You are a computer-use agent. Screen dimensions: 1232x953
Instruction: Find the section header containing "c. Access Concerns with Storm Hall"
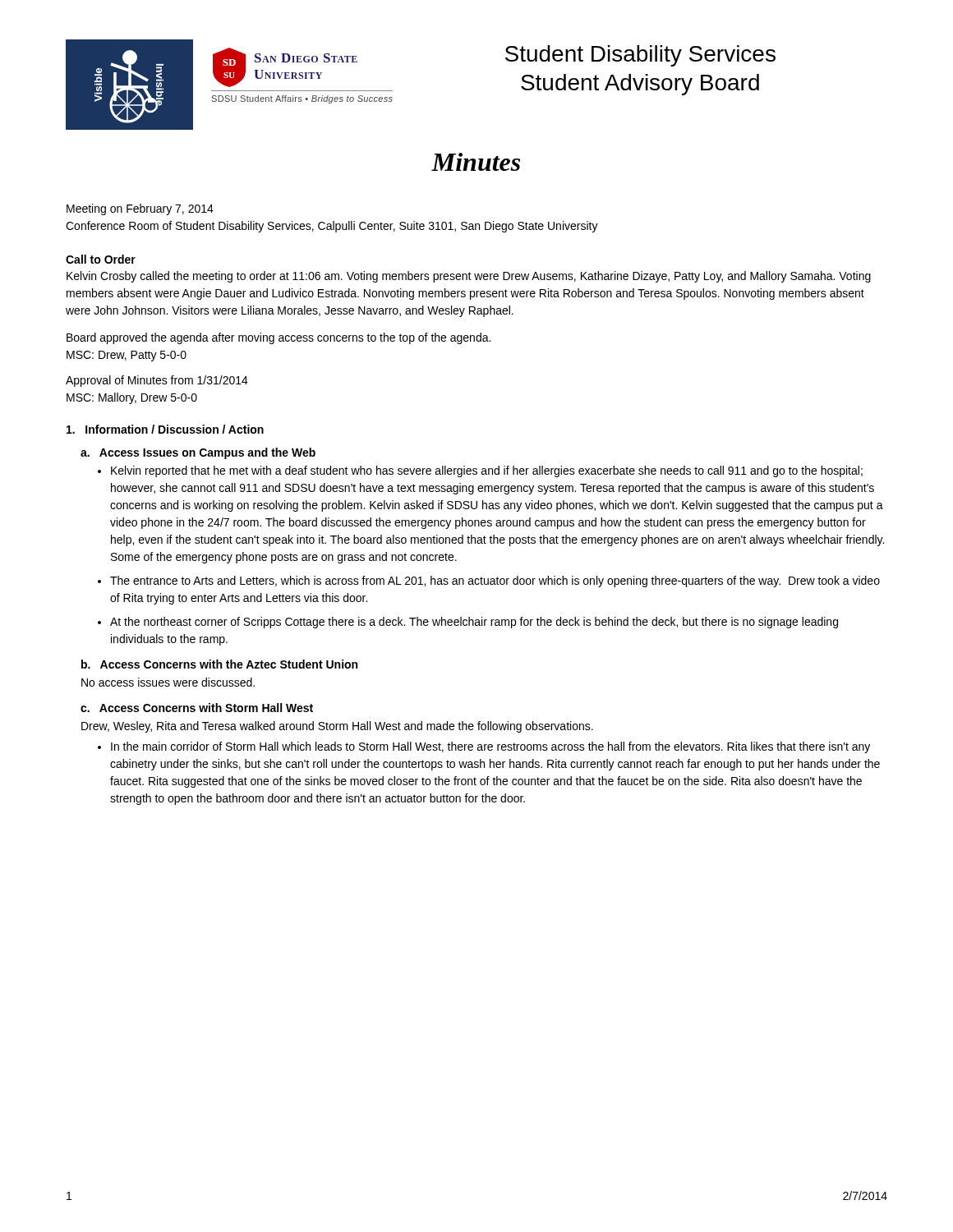click(197, 708)
